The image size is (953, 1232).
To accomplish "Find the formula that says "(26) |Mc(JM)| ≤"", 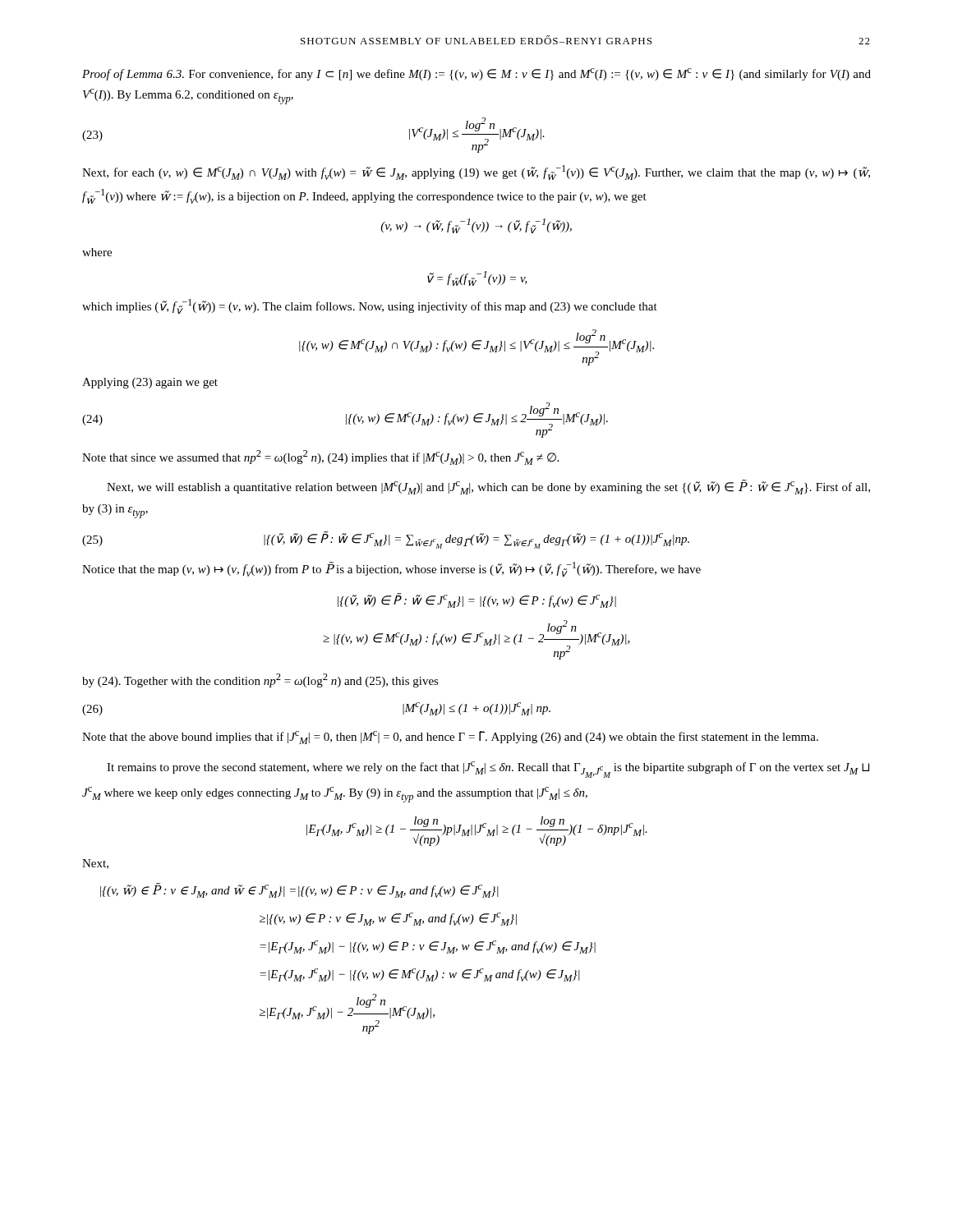I will pyautogui.click(x=456, y=709).
